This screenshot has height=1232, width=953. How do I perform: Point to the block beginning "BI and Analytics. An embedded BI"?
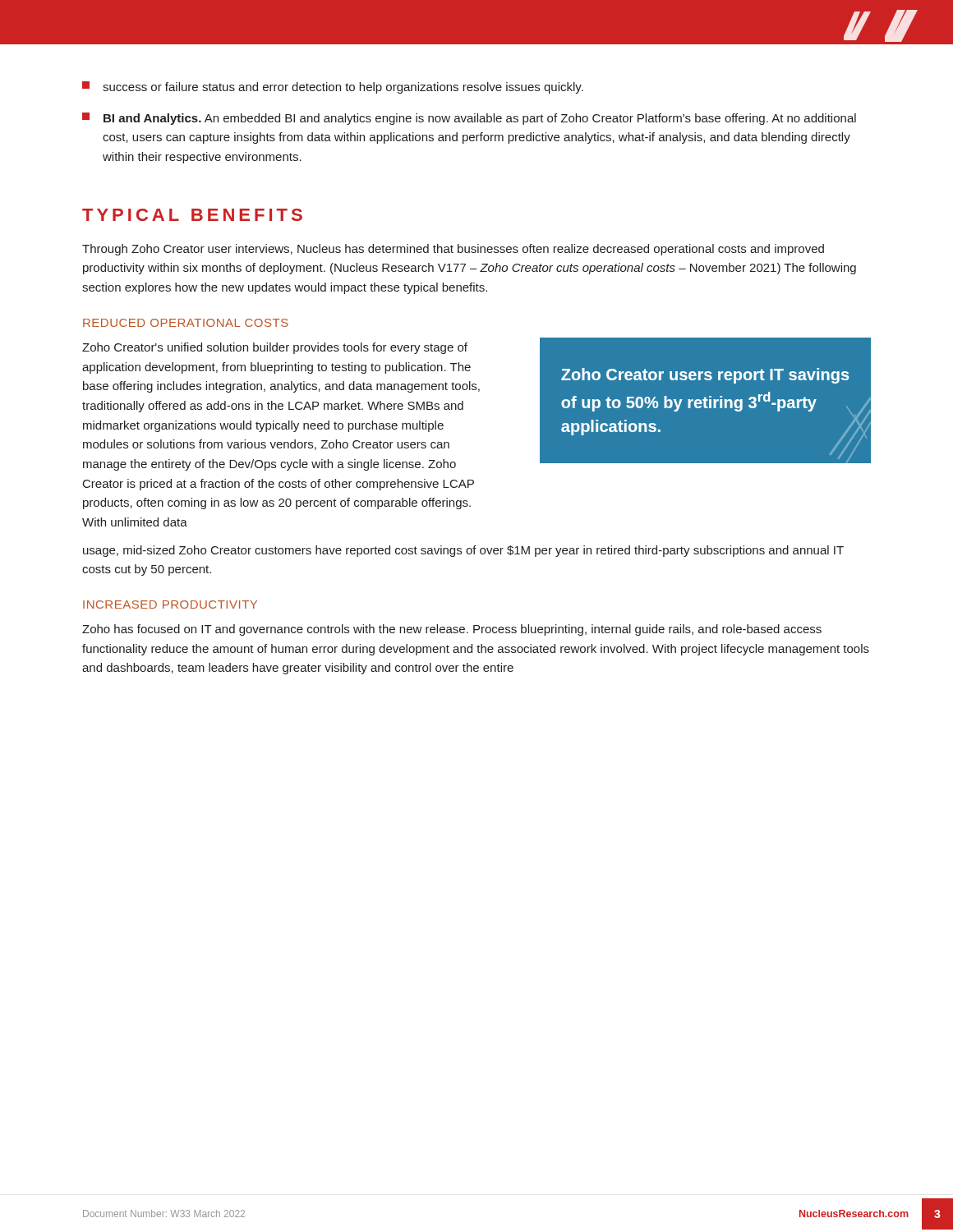[x=476, y=137]
